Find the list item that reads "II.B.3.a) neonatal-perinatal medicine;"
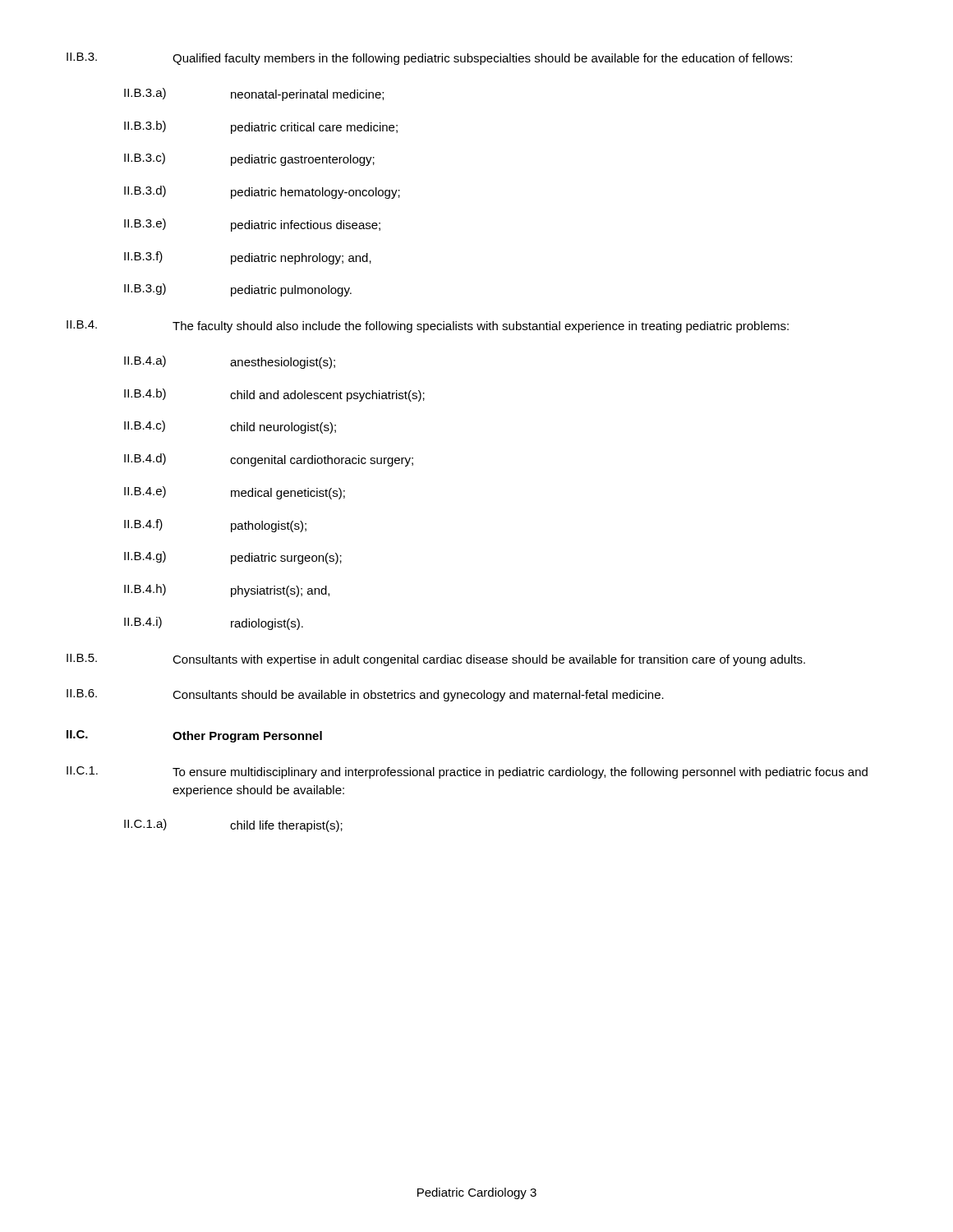953x1232 pixels. pyautogui.click(x=254, y=94)
